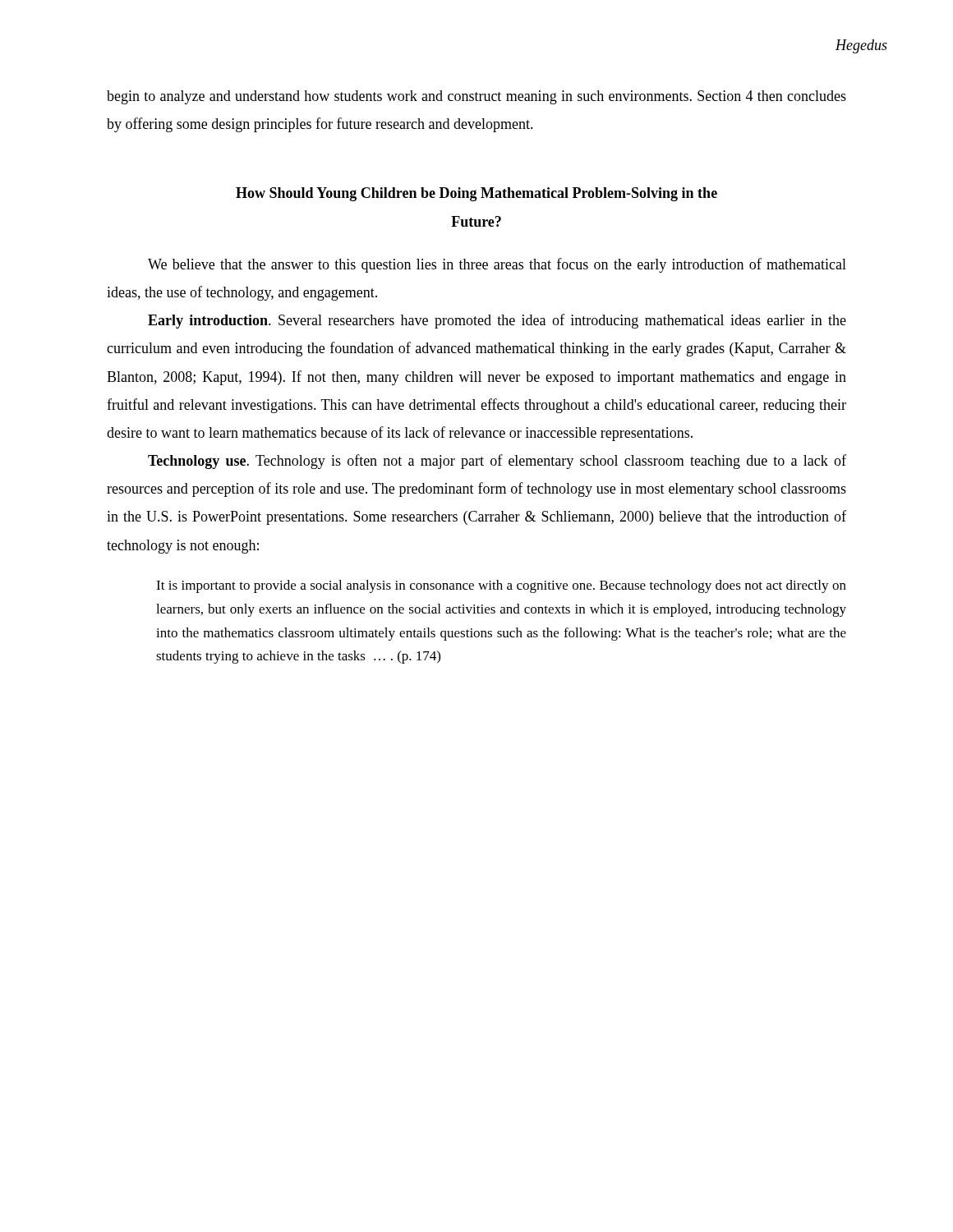
Task: Point to the block beginning "It is important to provide"
Action: (501, 621)
